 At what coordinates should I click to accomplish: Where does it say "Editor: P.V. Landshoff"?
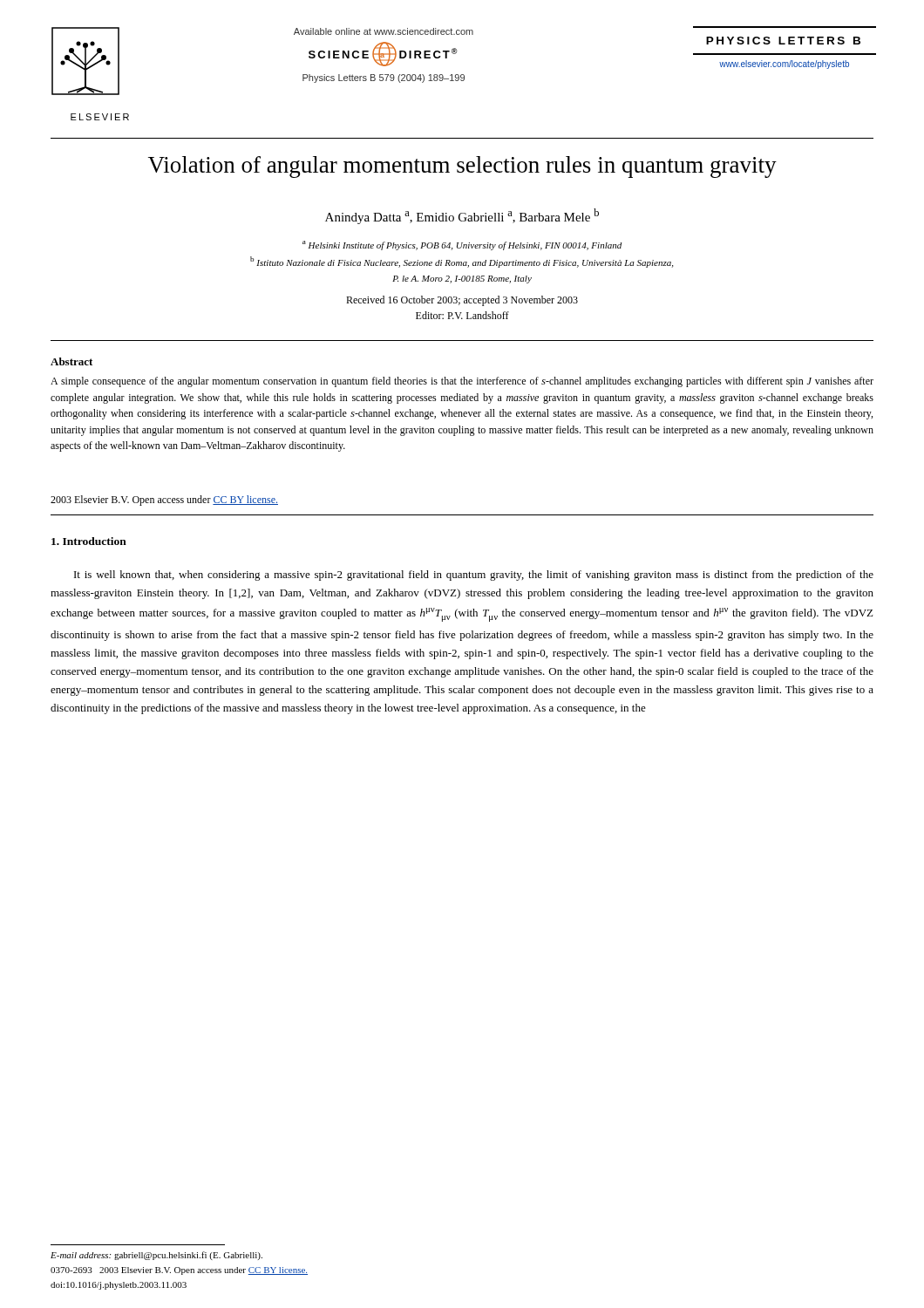pyautogui.click(x=462, y=316)
